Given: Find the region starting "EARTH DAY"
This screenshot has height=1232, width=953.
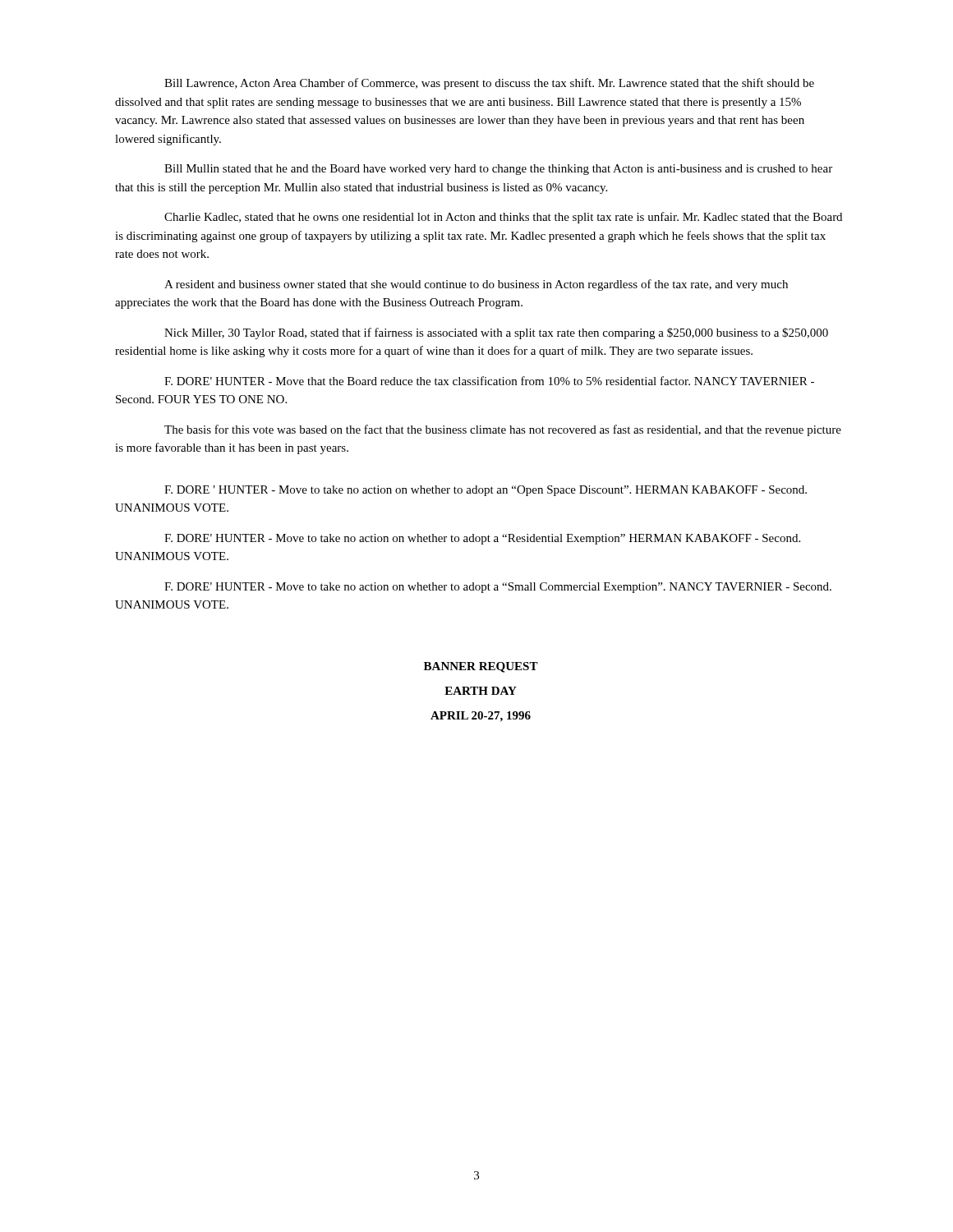Looking at the screenshot, I should (x=481, y=690).
